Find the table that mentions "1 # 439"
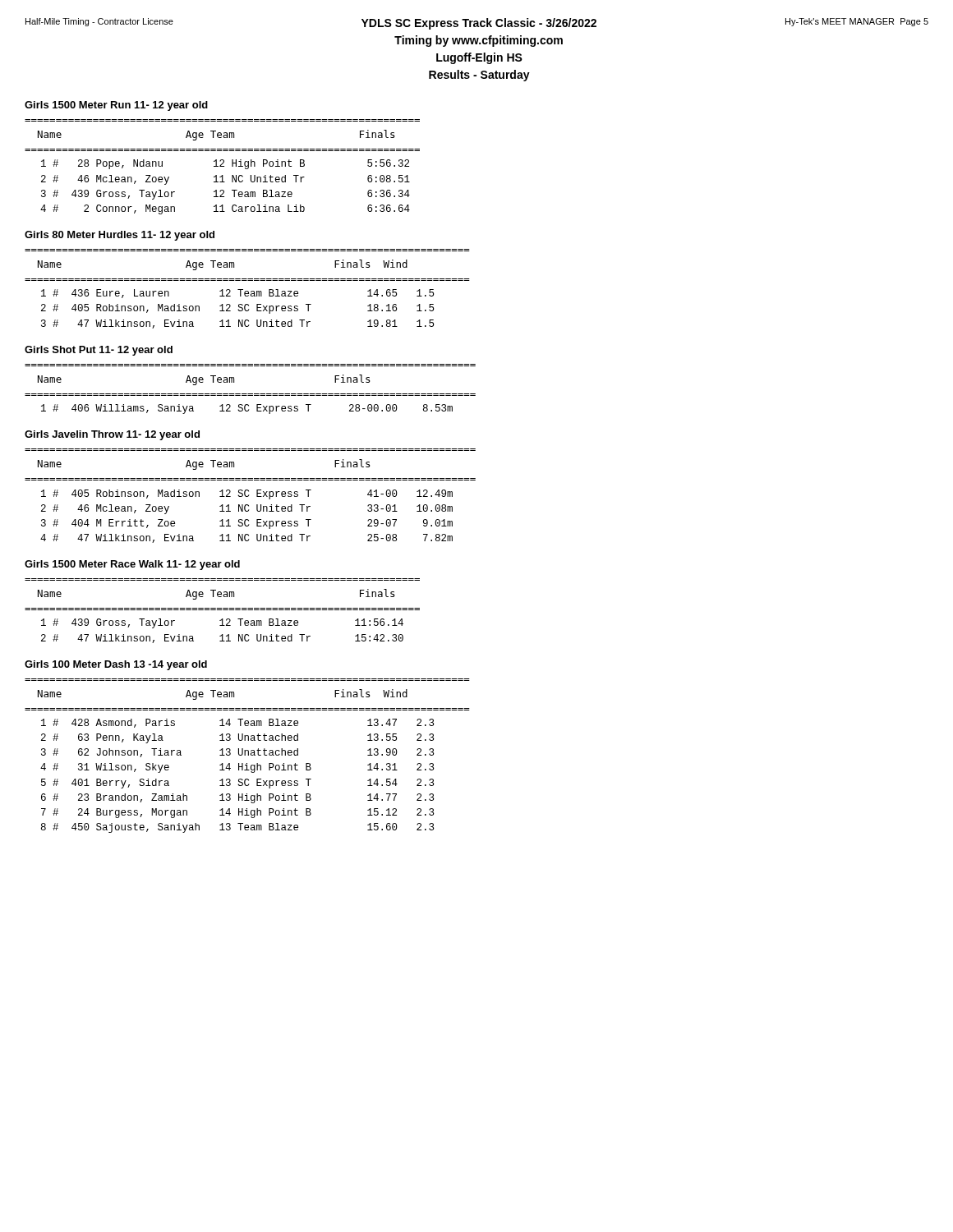Screen dimensions: 1232x953 [x=476, y=609]
